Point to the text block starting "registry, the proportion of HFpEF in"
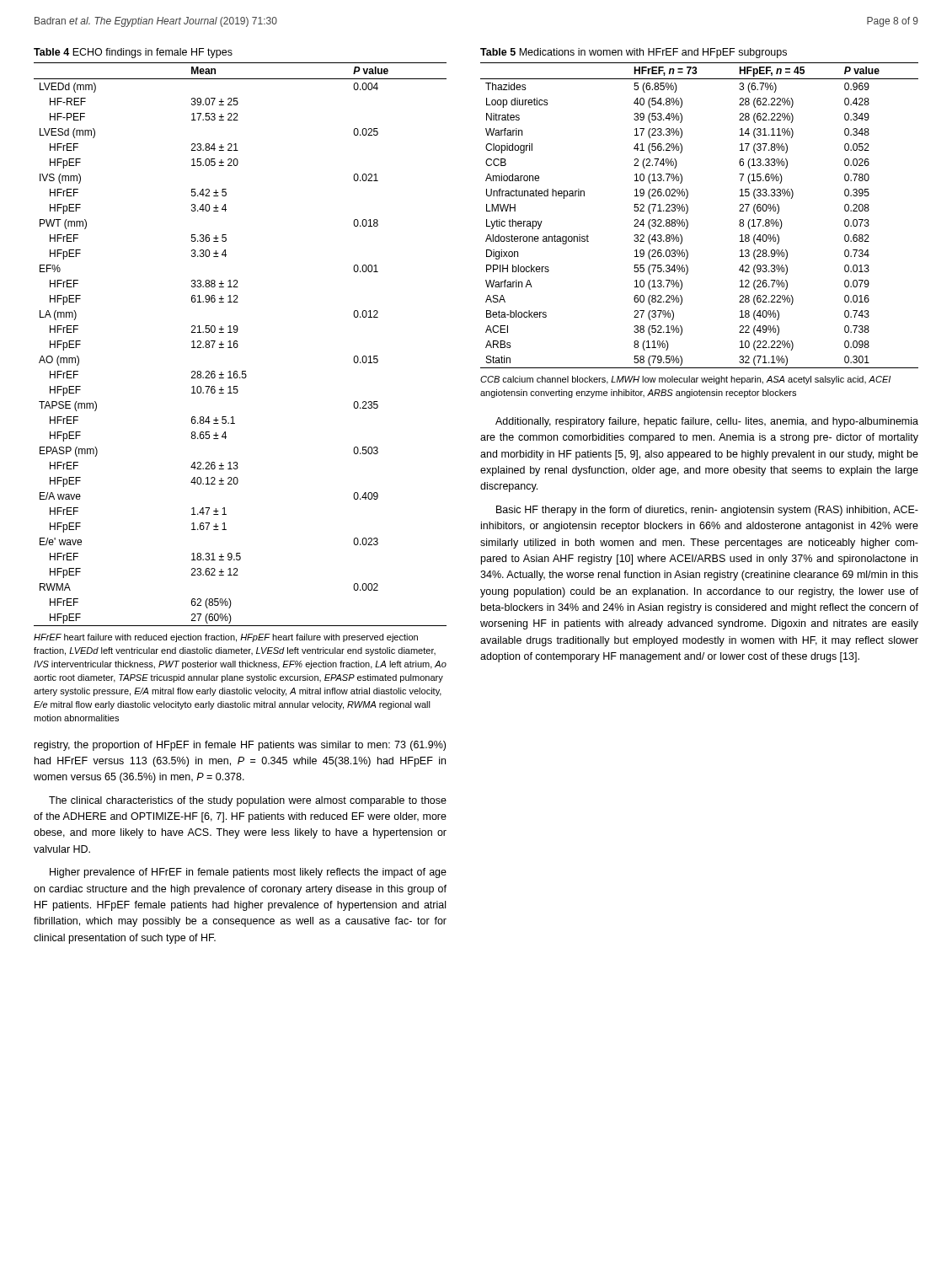The height and width of the screenshot is (1264, 952). pos(240,761)
